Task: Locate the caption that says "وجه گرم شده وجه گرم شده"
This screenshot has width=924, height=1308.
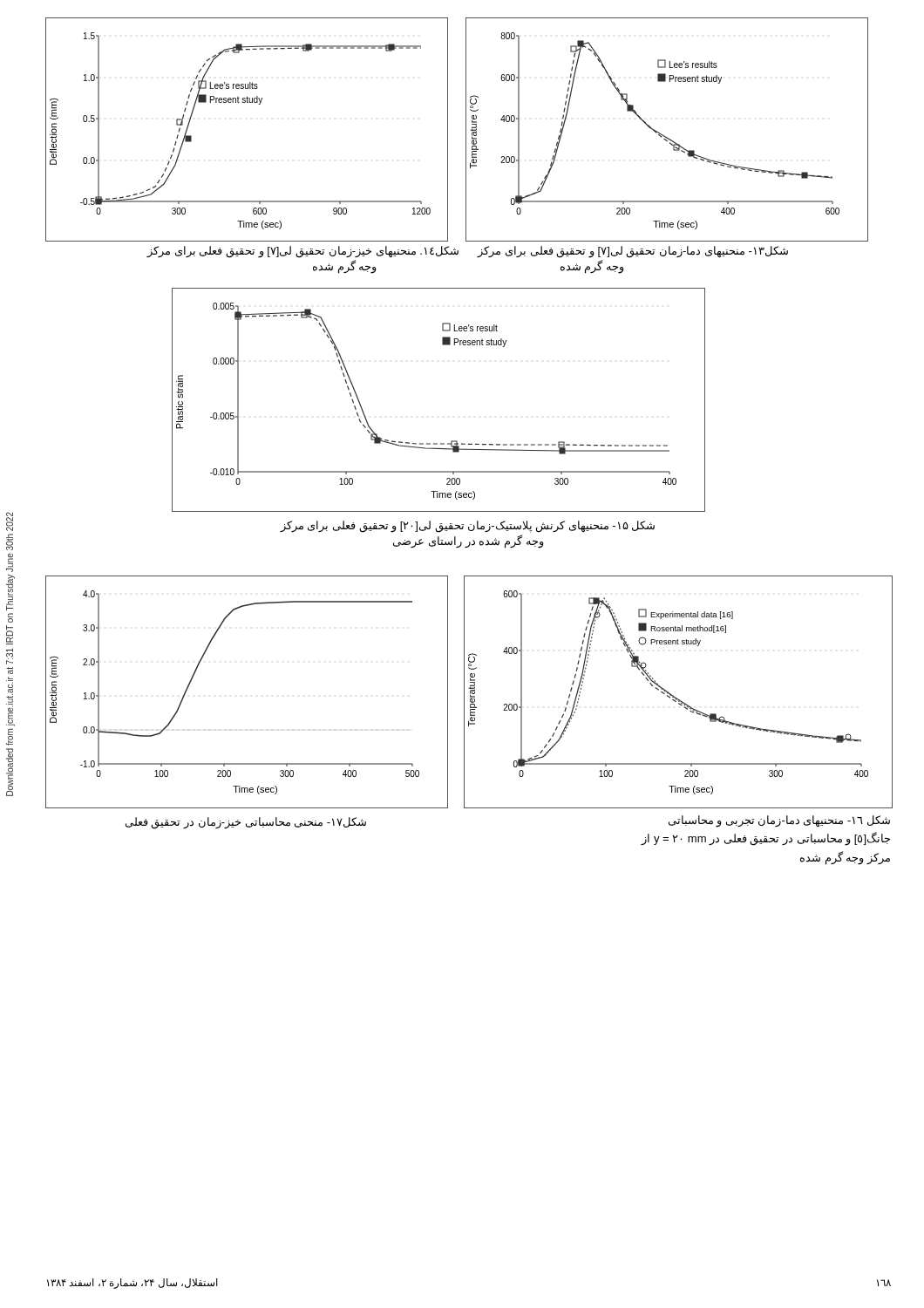Action: pyautogui.click(x=595, y=267)
